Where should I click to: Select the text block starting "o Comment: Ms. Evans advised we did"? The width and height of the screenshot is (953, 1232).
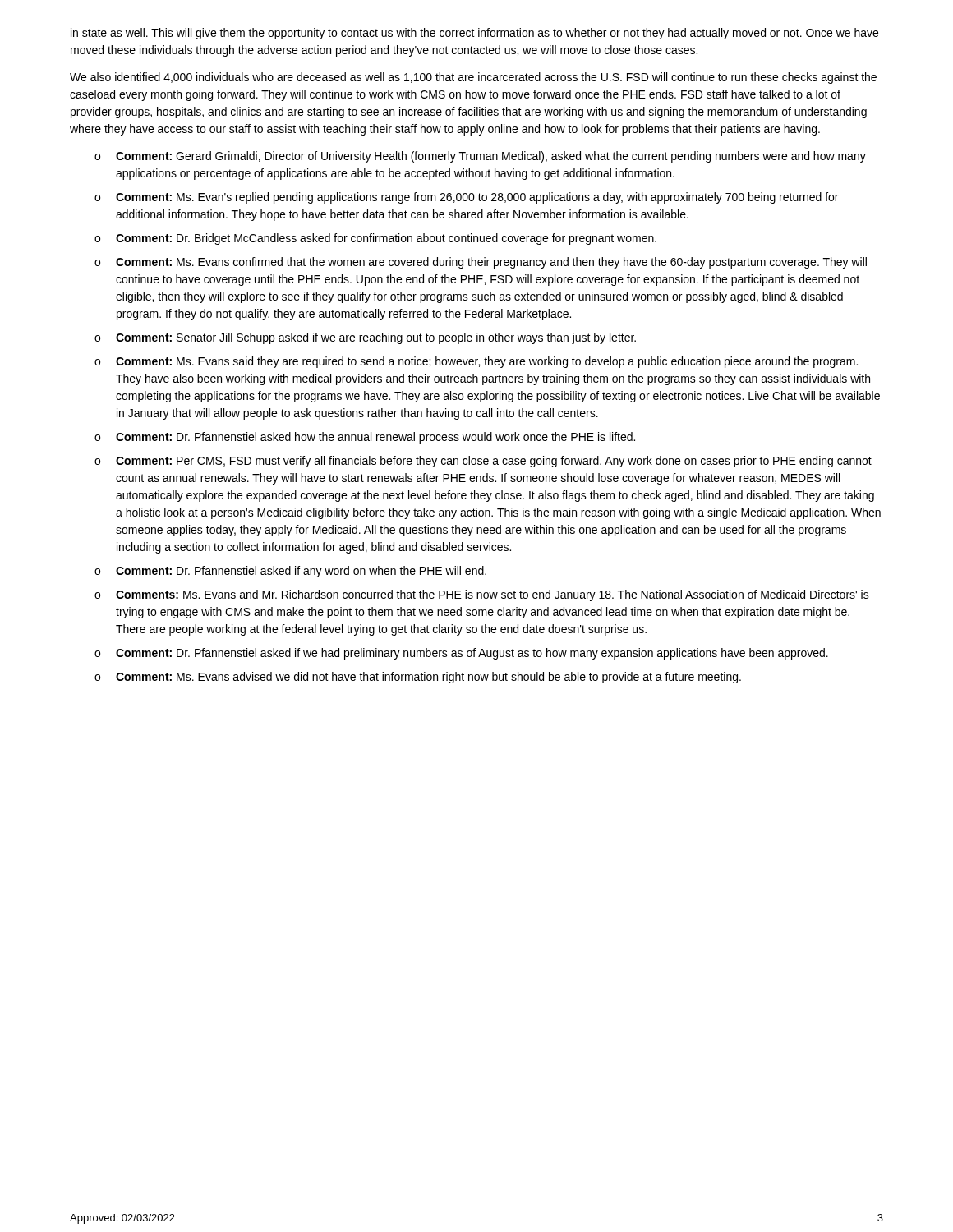[x=489, y=677]
